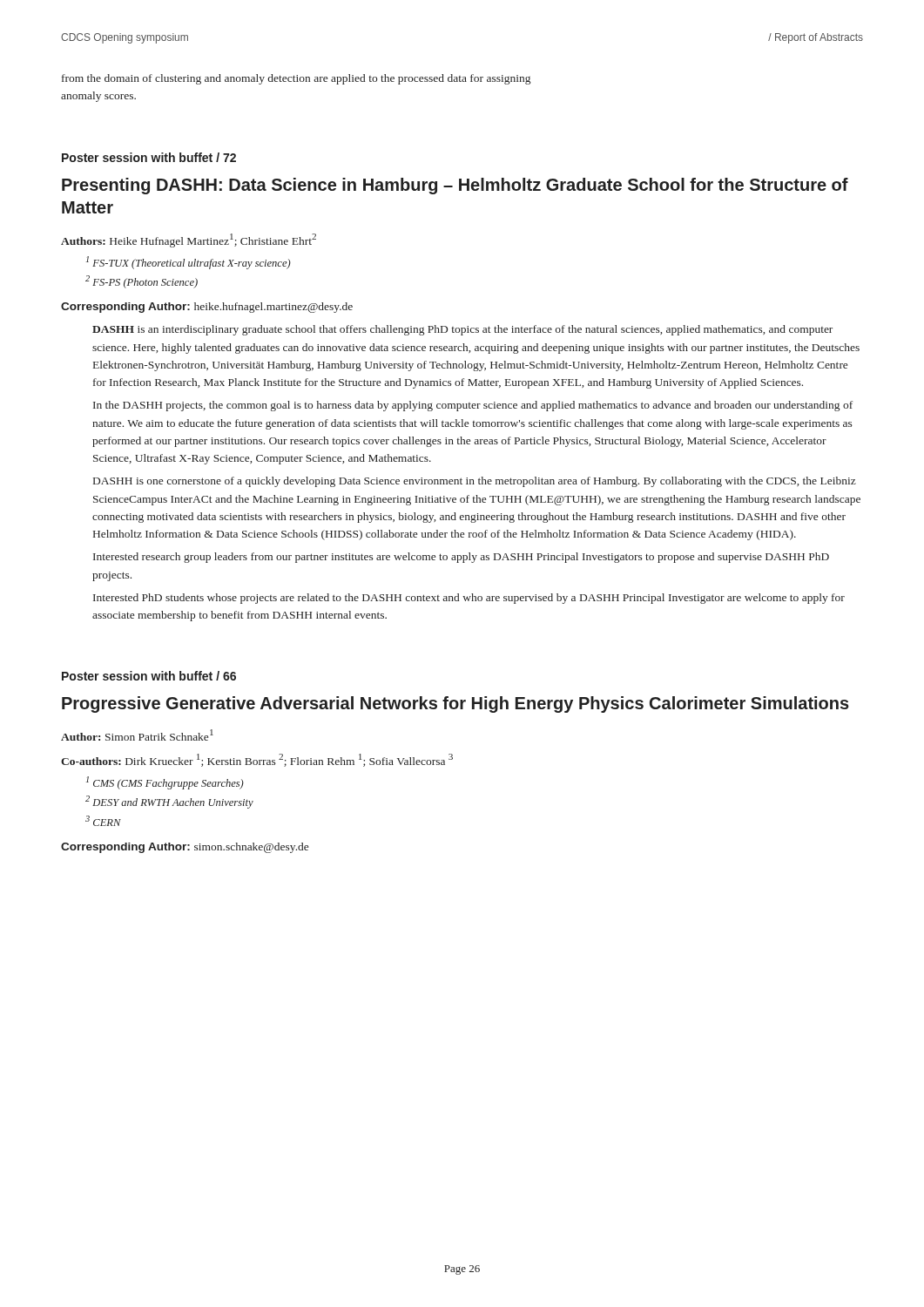
Task: Locate the passage starting "from the domain of"
Action: (296, 87)
